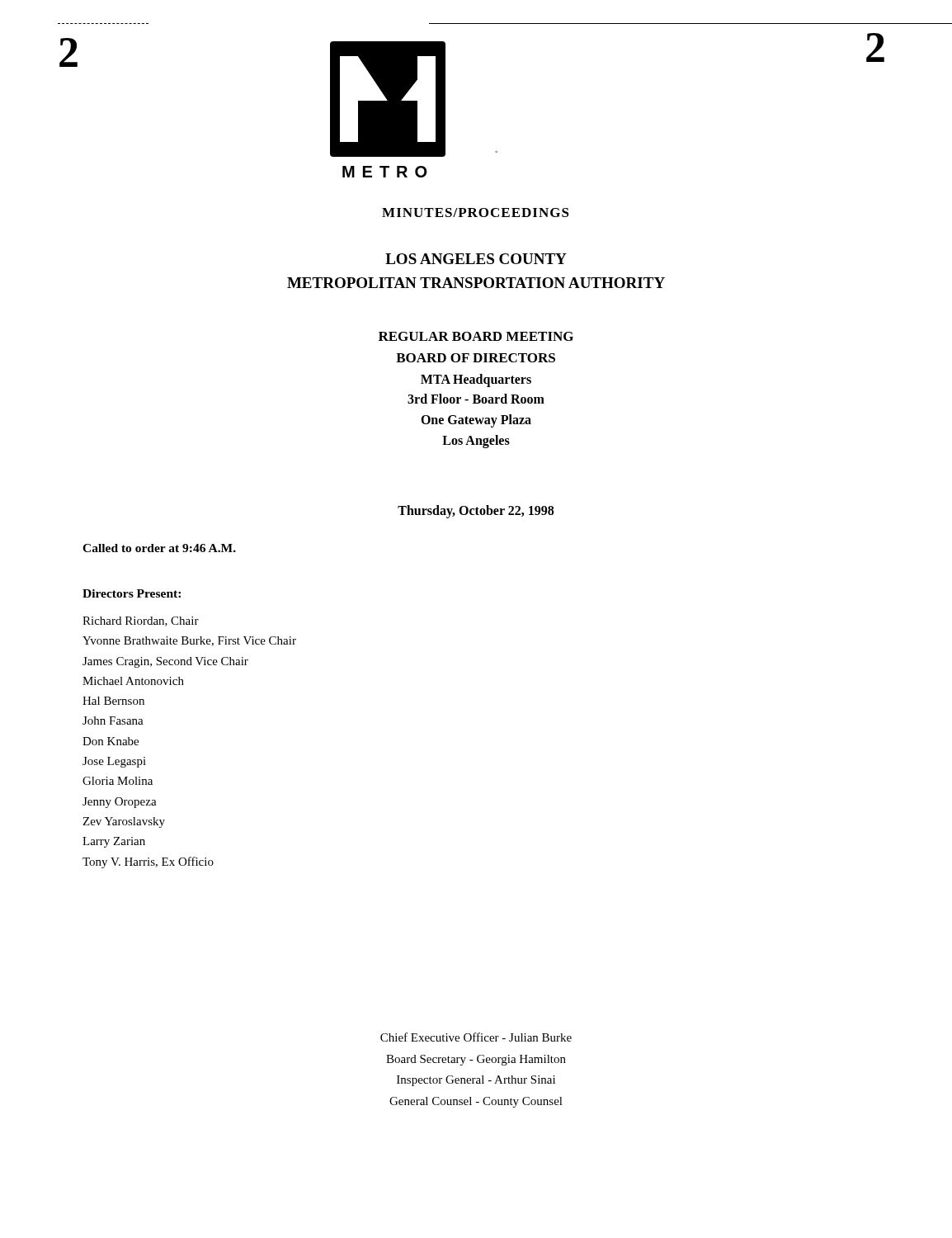Navigate to the text block starting "James Cragin, Second"
This screenshot has height=1238, width=952.
click(165, 661)
